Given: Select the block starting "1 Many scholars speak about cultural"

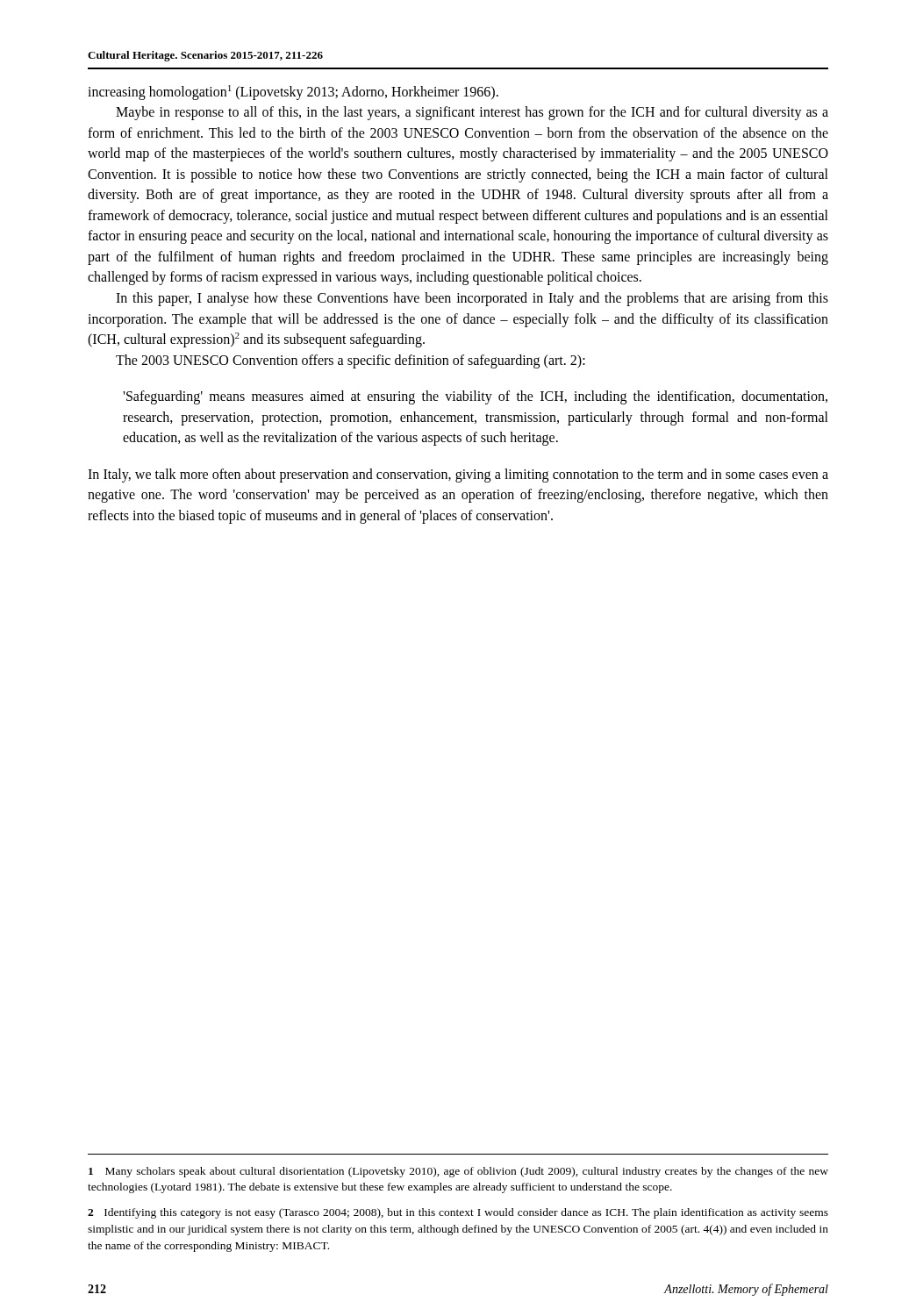Looking at the screenshot, I should click(x=458, y=1179).
